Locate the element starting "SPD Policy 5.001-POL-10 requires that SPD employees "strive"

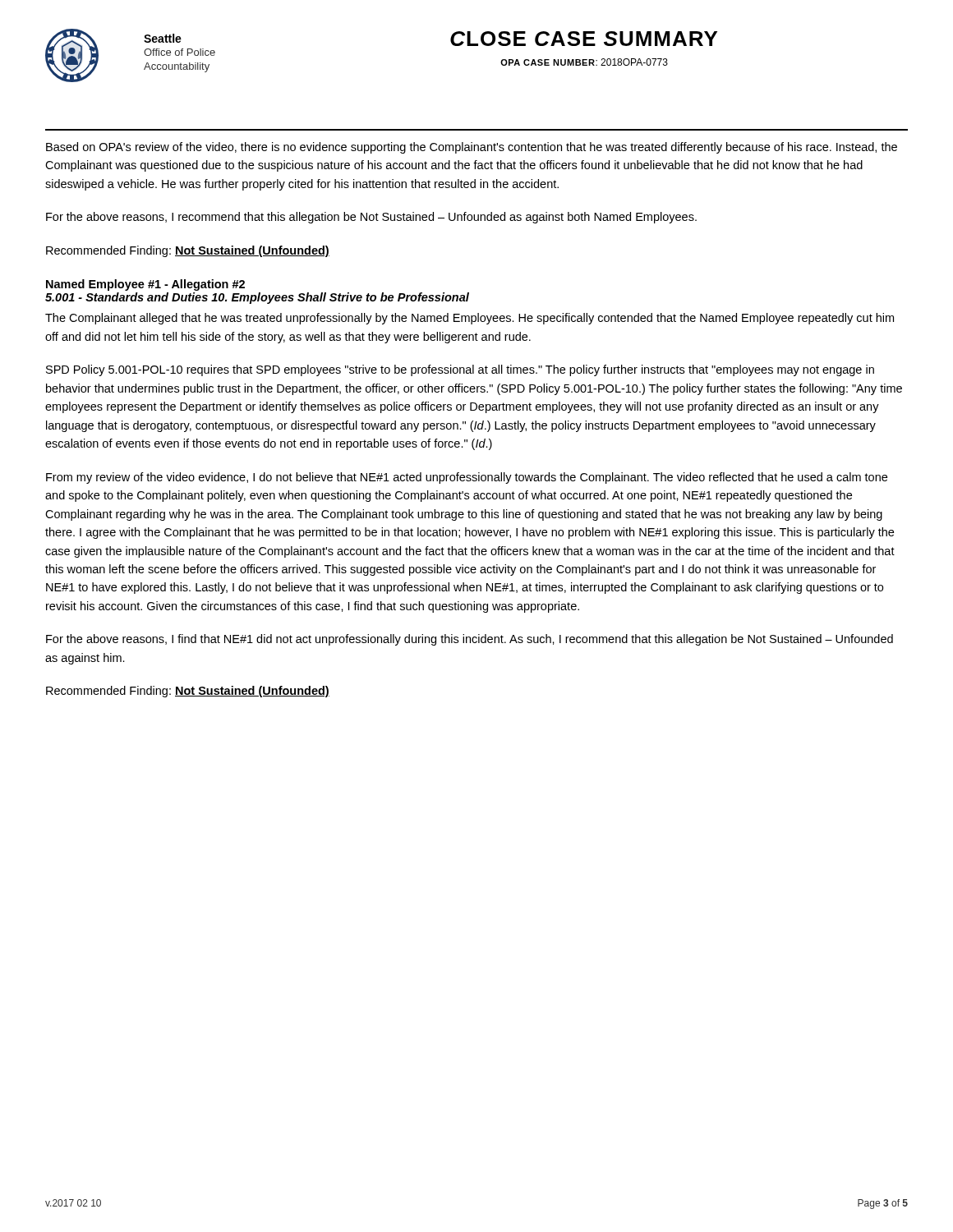tap(474, 407)
